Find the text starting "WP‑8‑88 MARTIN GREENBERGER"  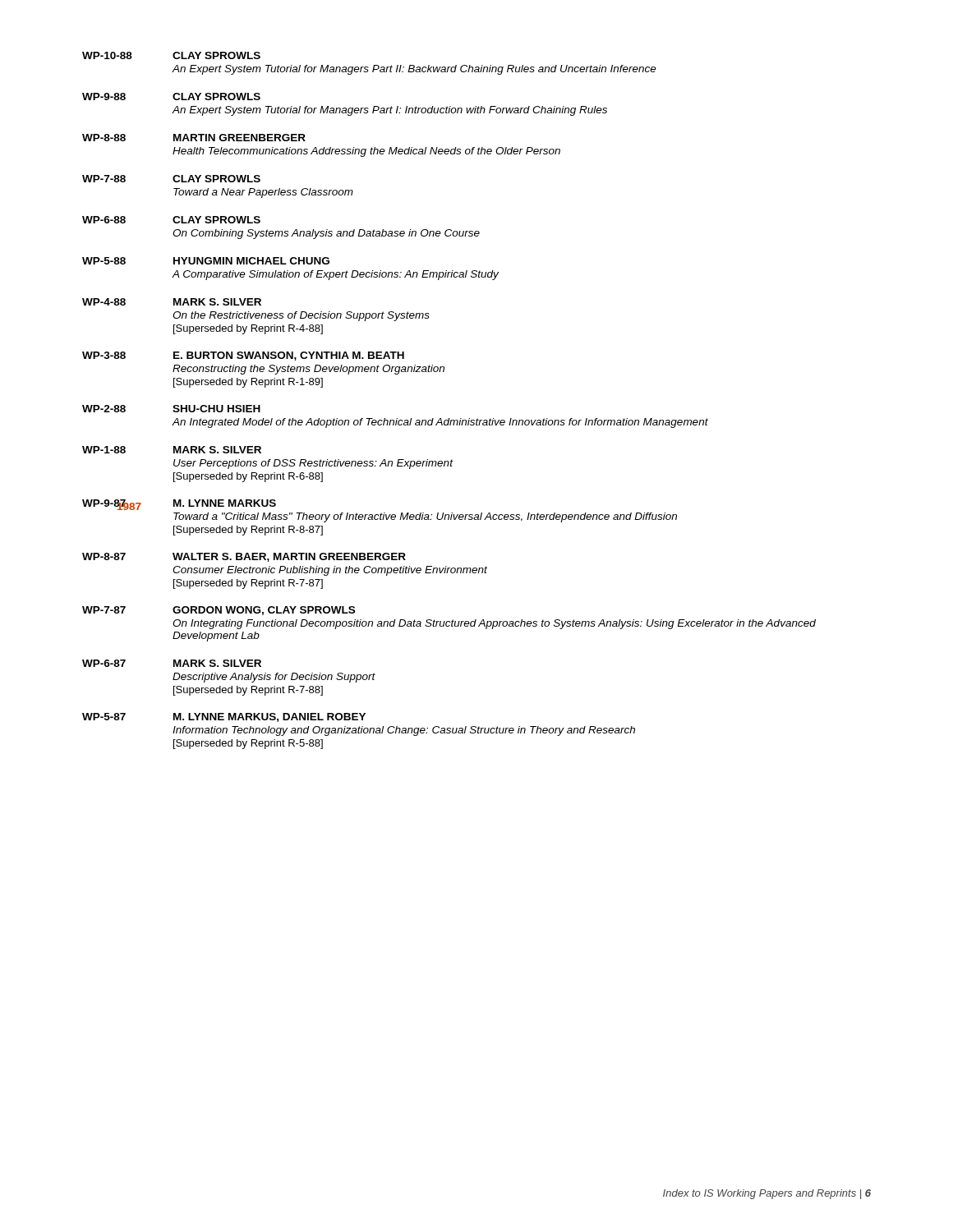coord(476,145)
